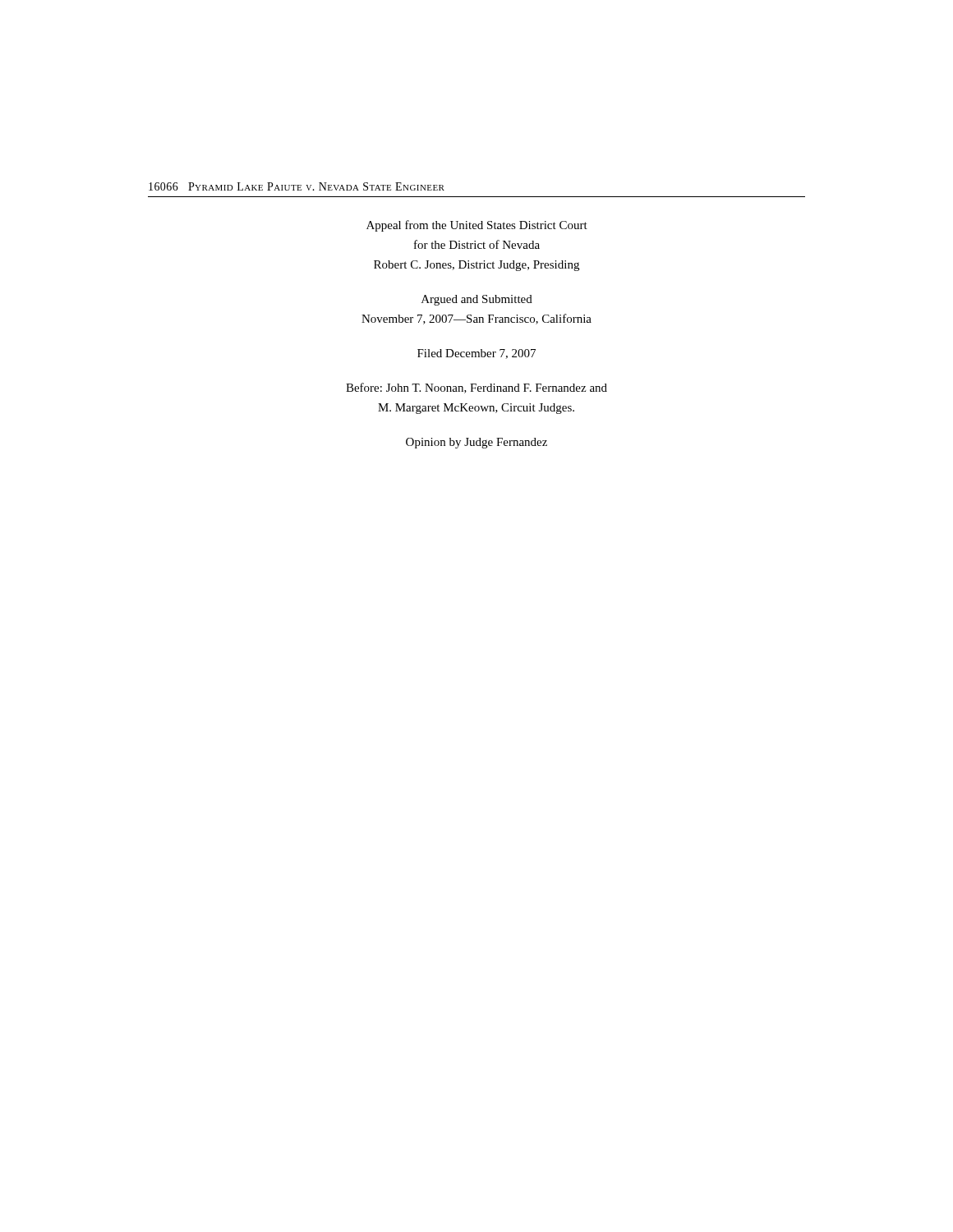Navigate to the element starting "Appeal from the"
Viewport: 953px width, 1232px height.
[x=476, y=245]
